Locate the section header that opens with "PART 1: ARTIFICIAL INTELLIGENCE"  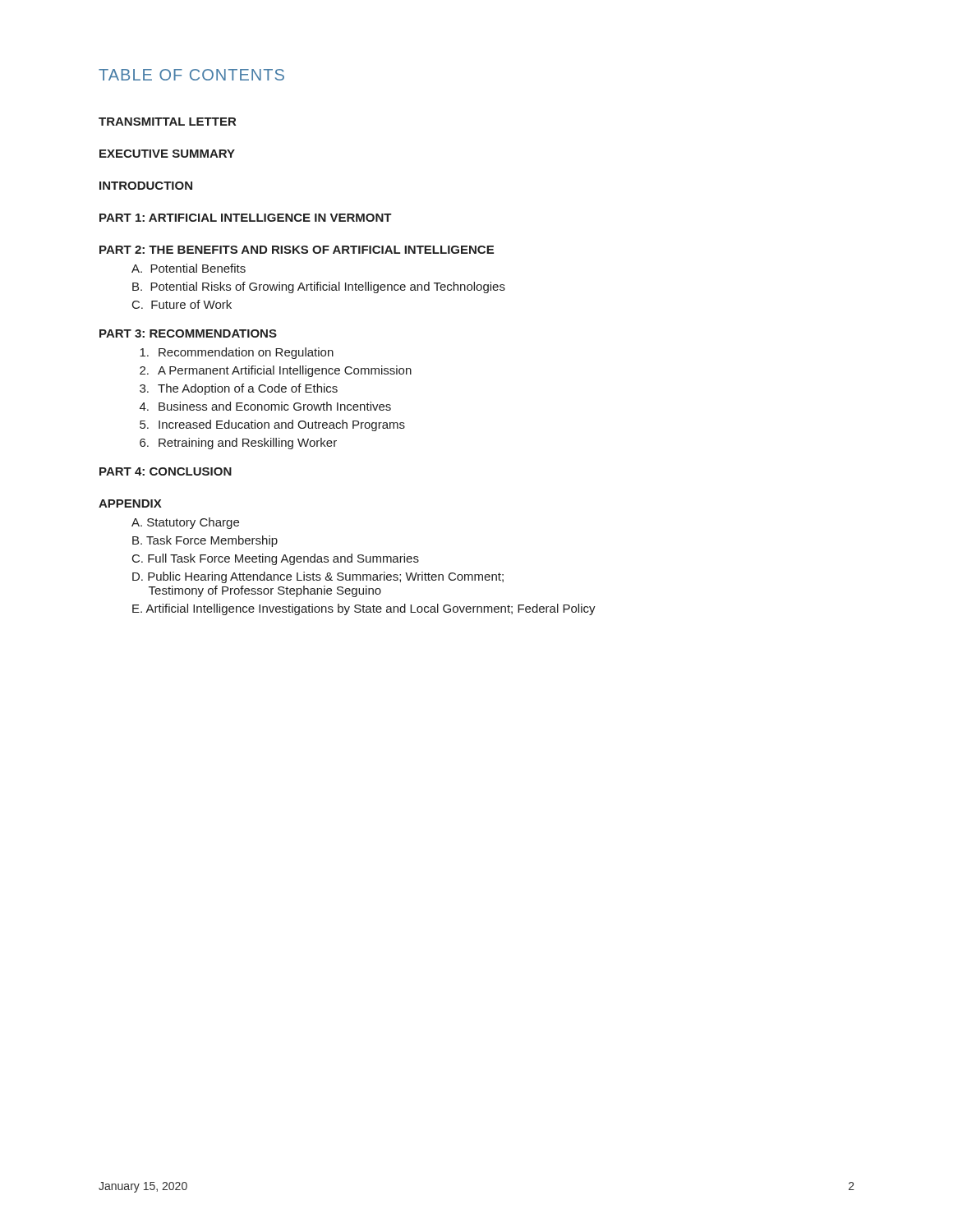click(245, 217)
